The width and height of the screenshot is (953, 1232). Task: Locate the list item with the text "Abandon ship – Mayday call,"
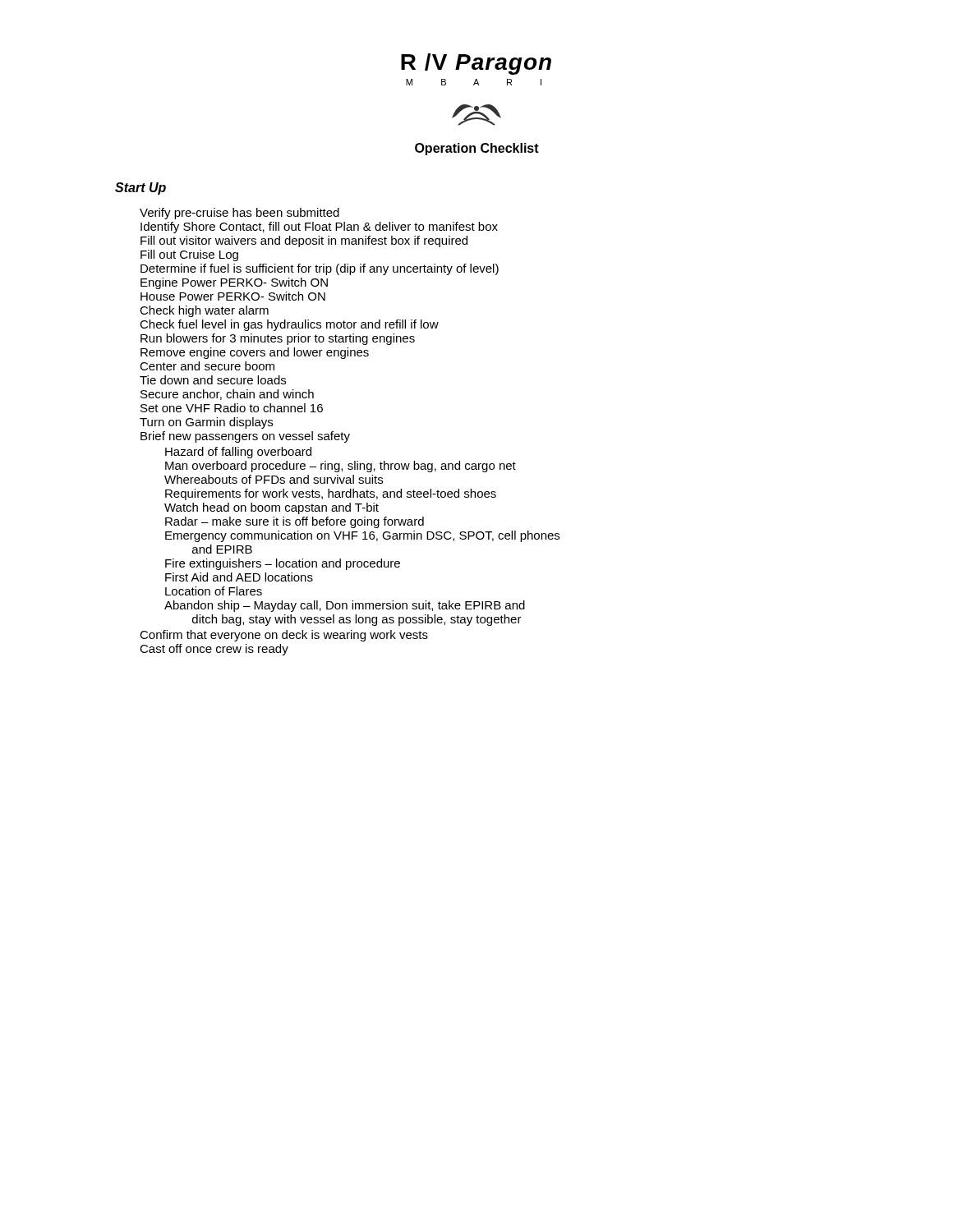tap(501, 612)
